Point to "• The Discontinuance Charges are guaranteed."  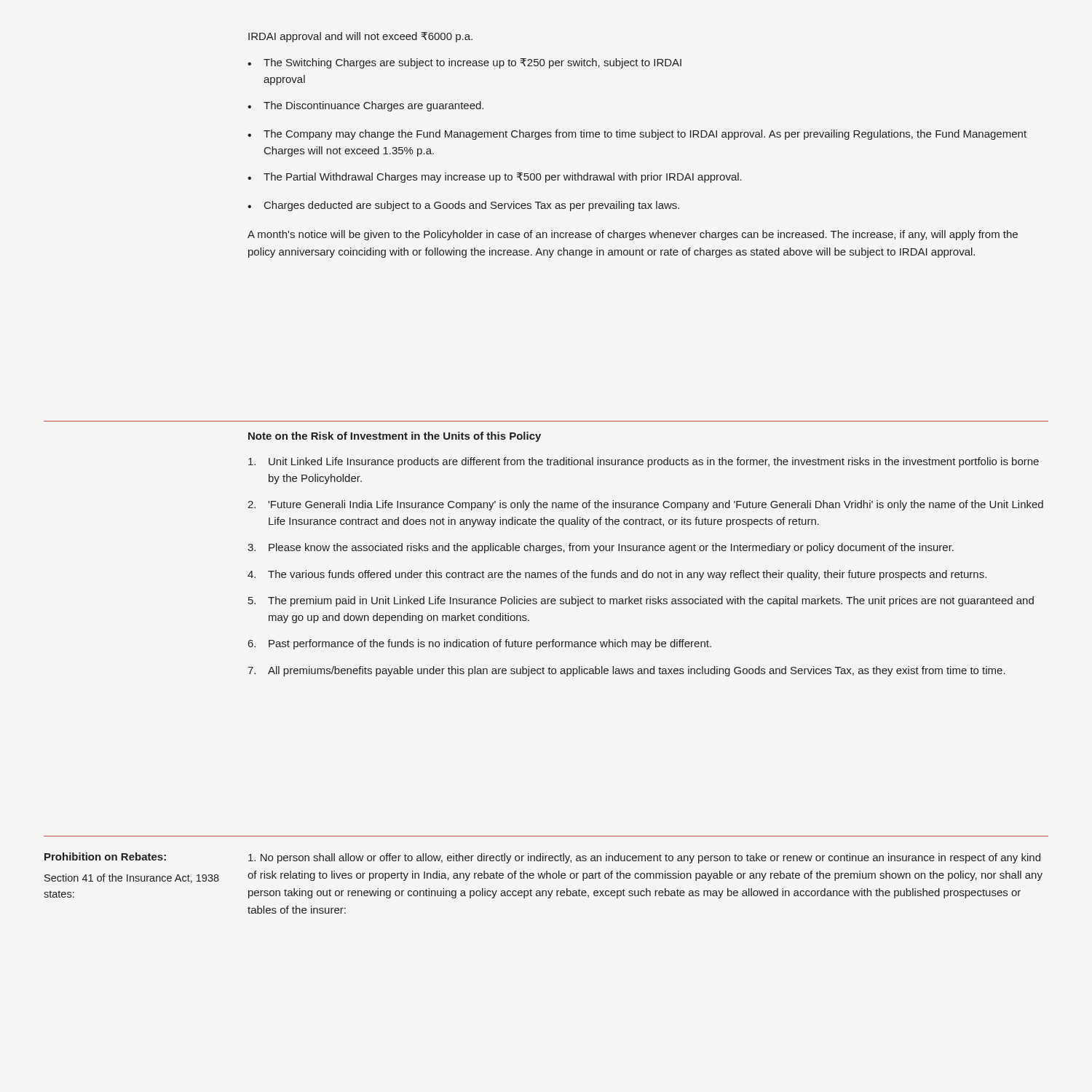coord(366,107)
